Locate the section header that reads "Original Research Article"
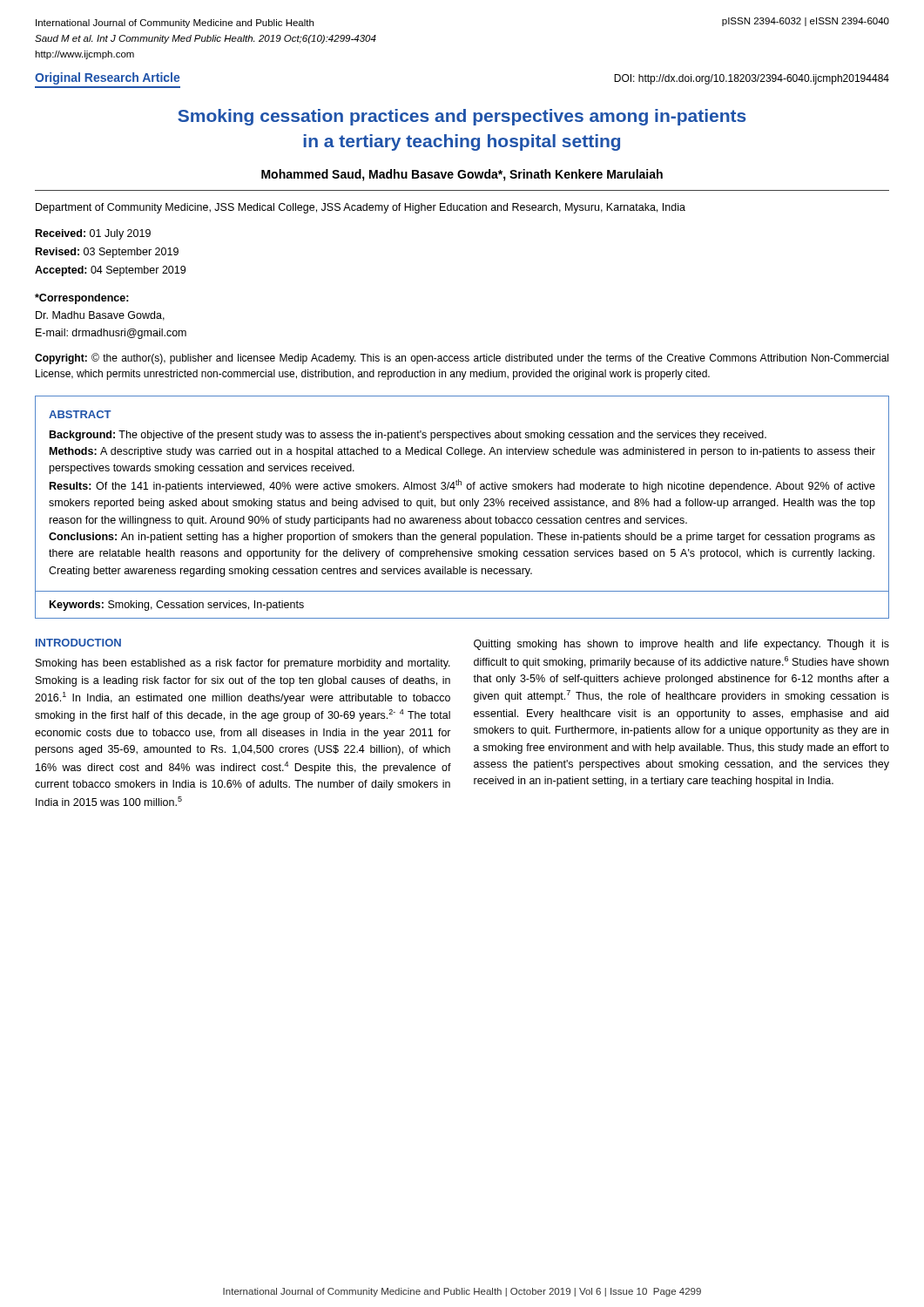The height and width of the screenshot is (1307, 924). [x=107, y=78]
